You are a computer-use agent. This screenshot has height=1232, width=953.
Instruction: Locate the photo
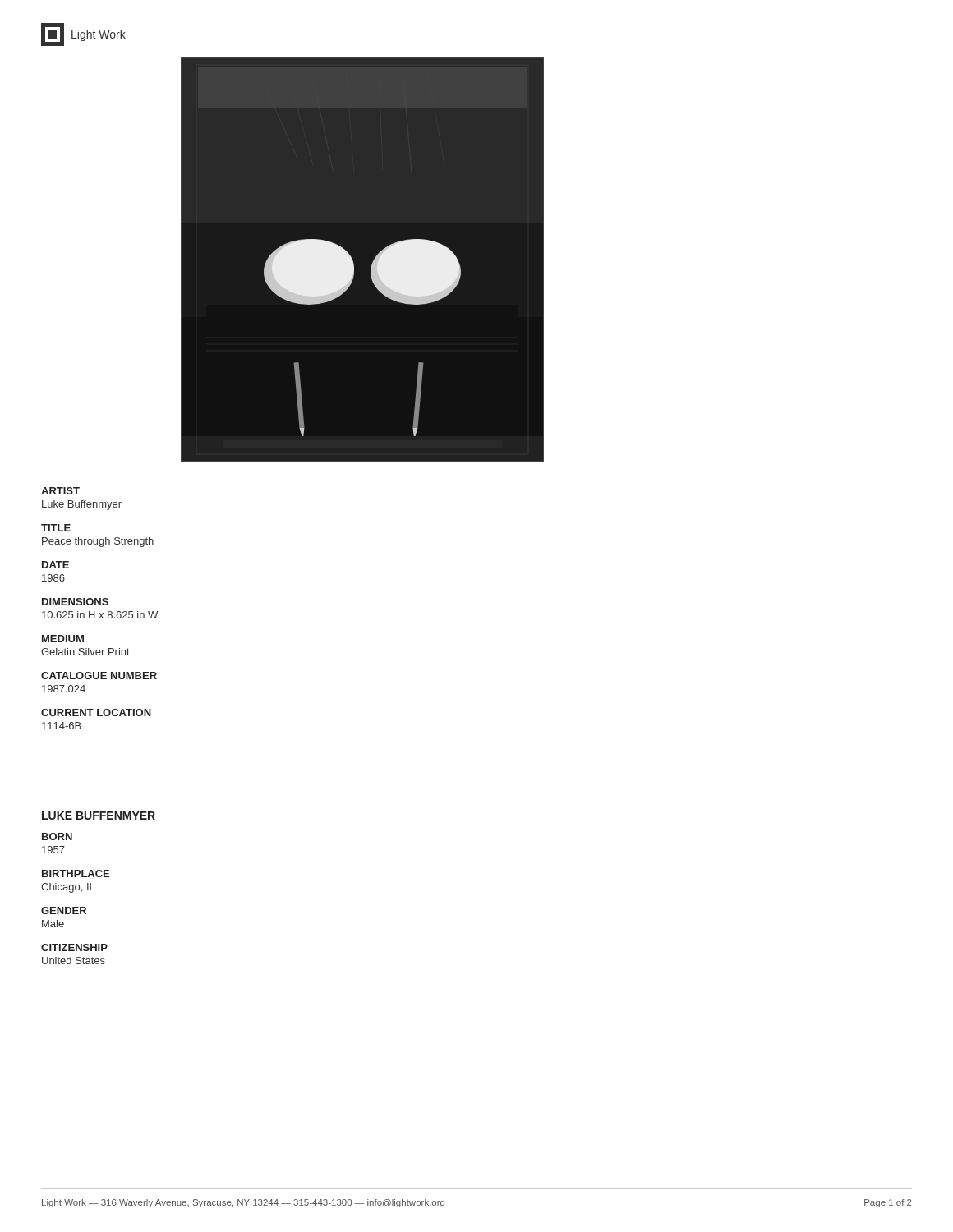click(x=362, y=260)
